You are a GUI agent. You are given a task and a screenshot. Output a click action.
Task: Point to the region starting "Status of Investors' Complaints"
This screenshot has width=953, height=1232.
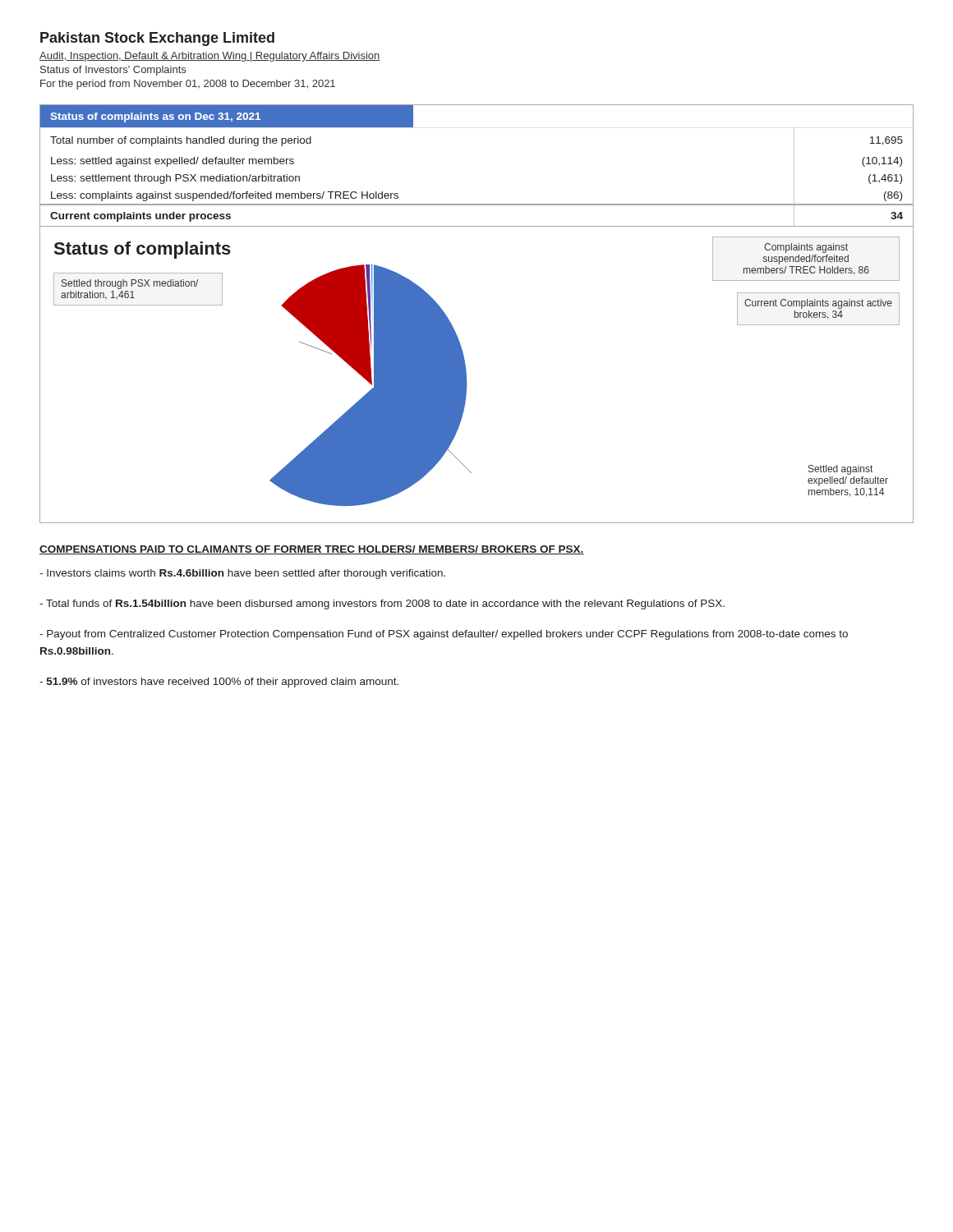click(x=113, y=69)
